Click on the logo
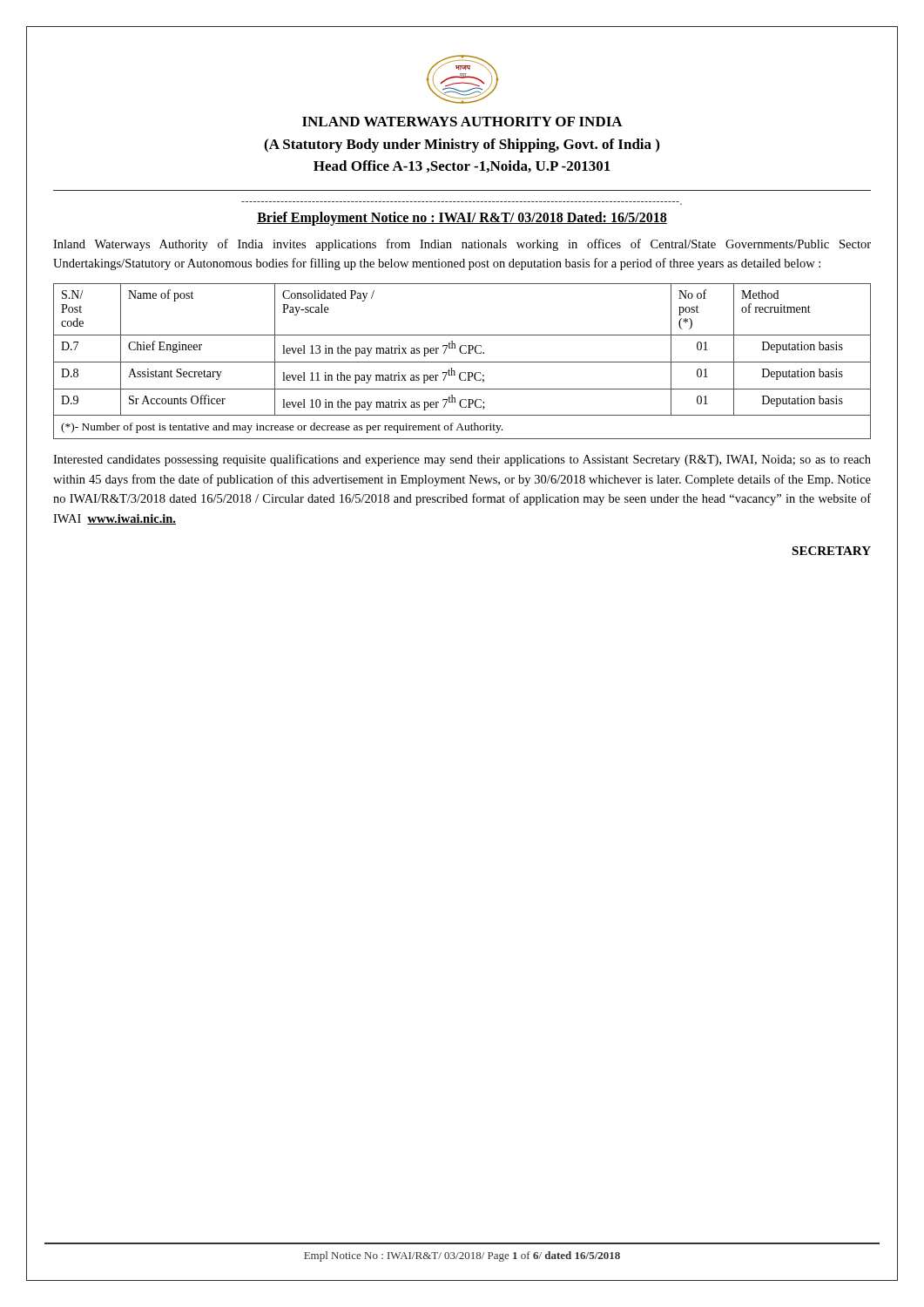Image resolution: width=924 pixels, height=1307 pixels. [462, 114]
